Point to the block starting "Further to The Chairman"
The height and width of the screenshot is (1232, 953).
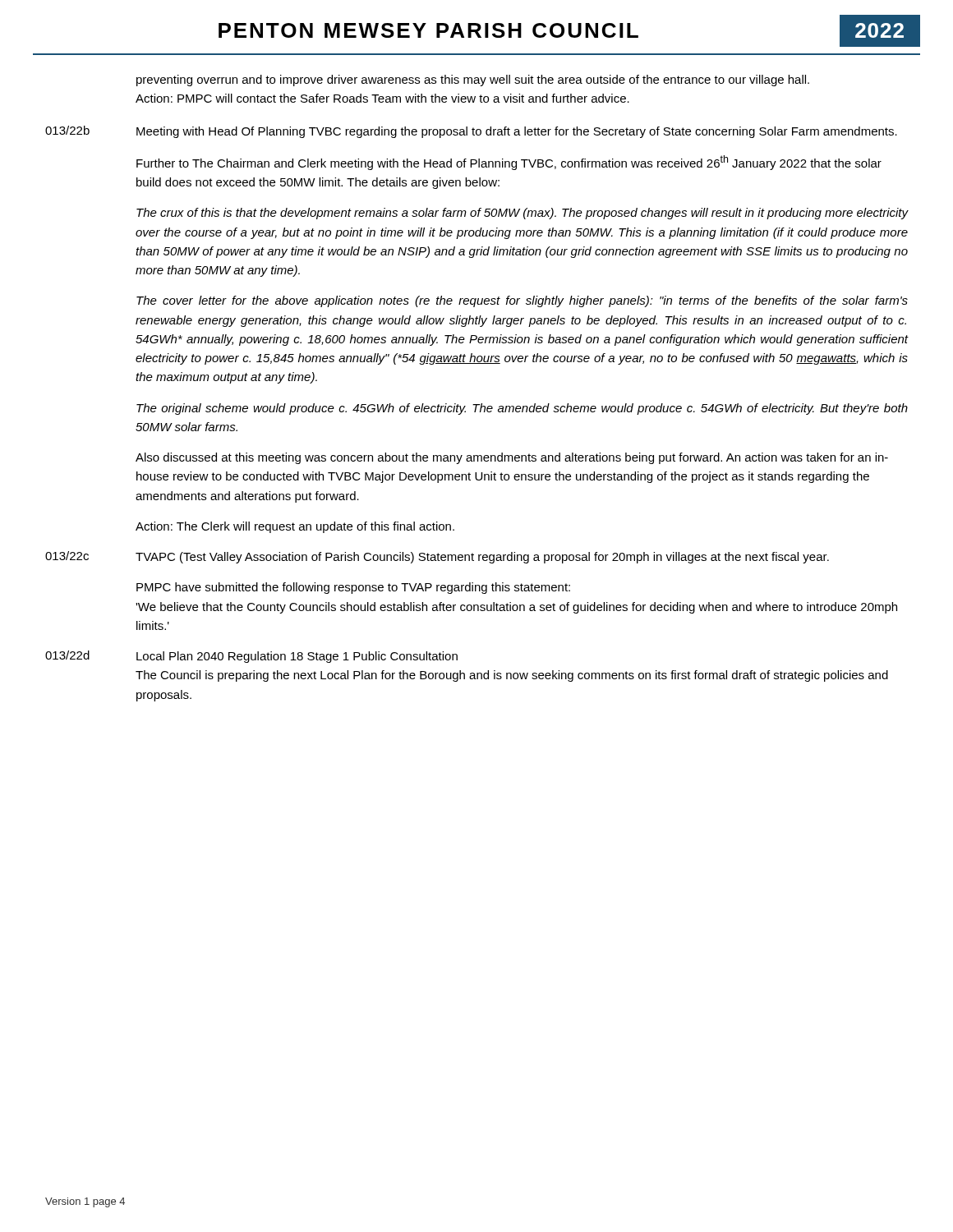522,344
